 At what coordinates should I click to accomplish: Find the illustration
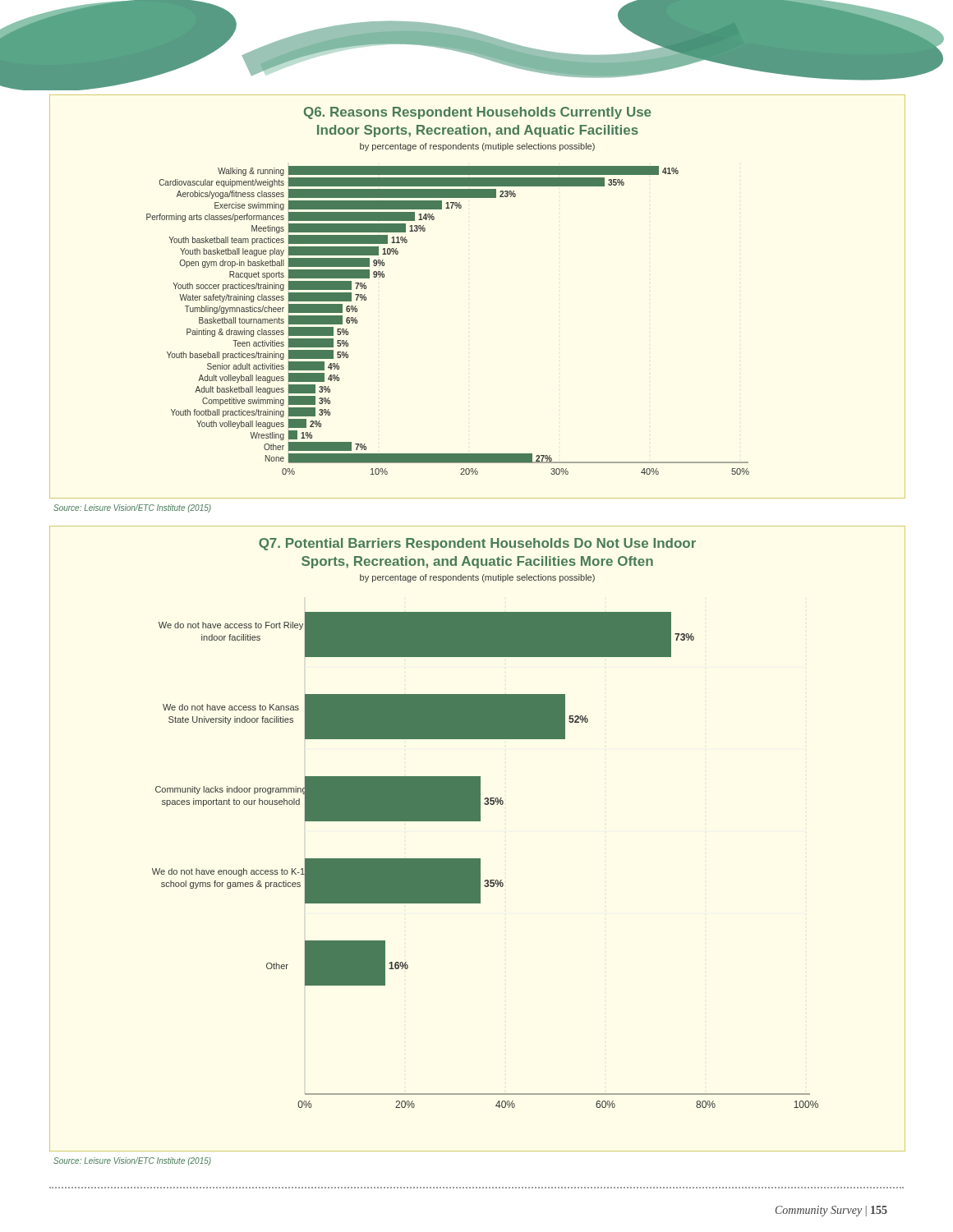point(476,45)
